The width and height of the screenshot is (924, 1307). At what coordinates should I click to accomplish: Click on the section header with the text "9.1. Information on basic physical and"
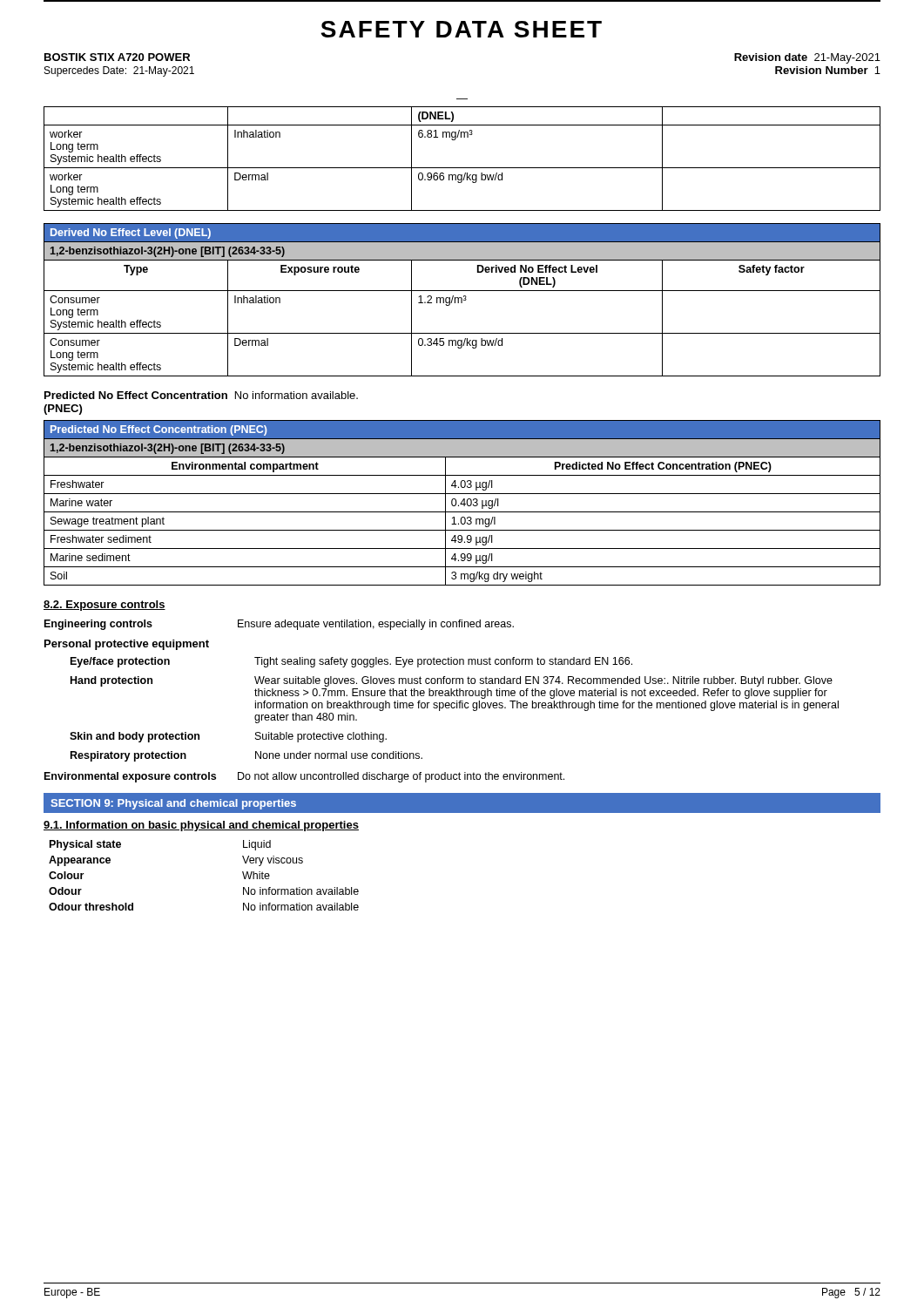pyautogui.click(x=201, y=825)
